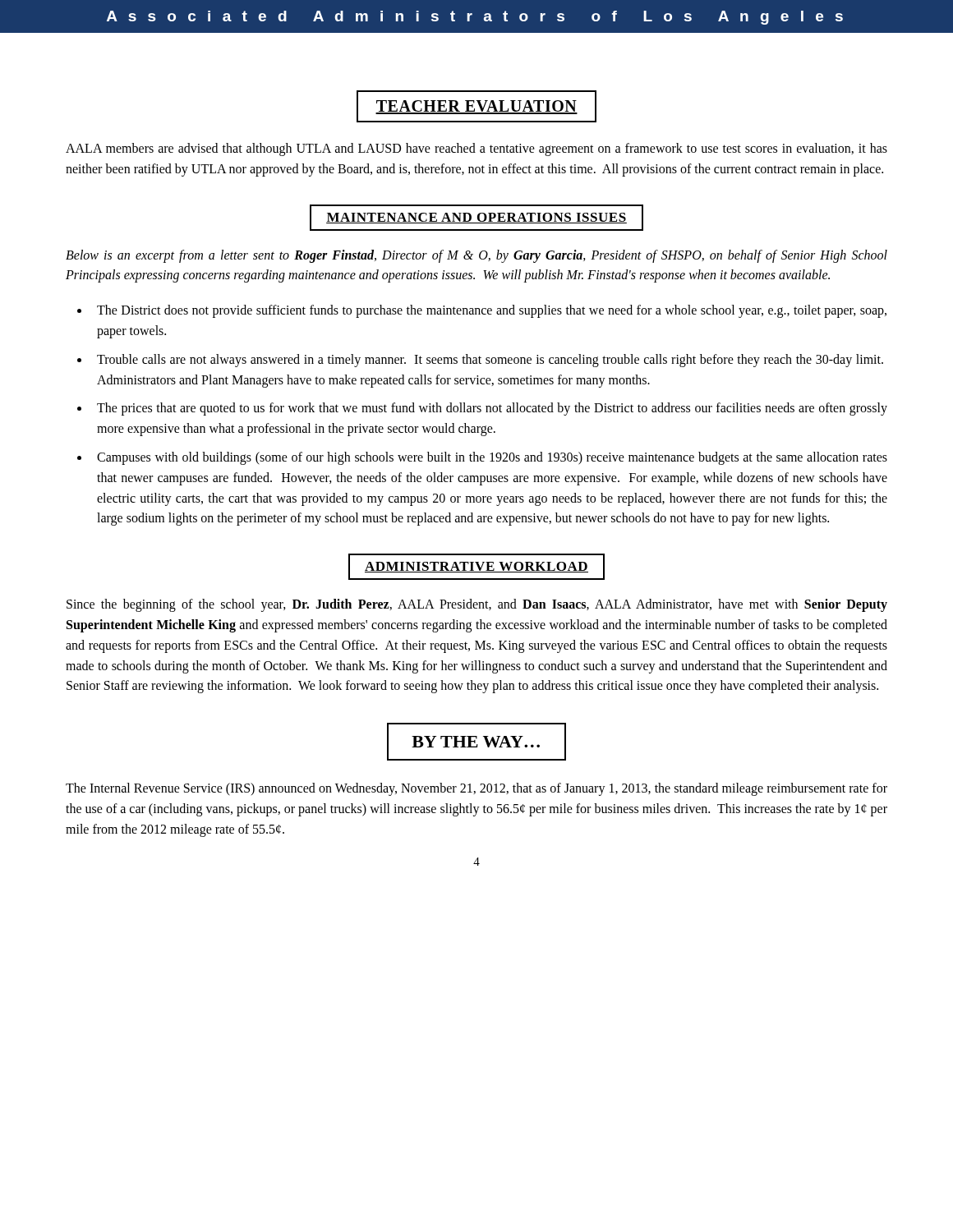This screenshot has width=953, height=1232.
Task: Navigate to the text starting "Campuses with old buildings (some of our high"
Action: tap(492, 488)
